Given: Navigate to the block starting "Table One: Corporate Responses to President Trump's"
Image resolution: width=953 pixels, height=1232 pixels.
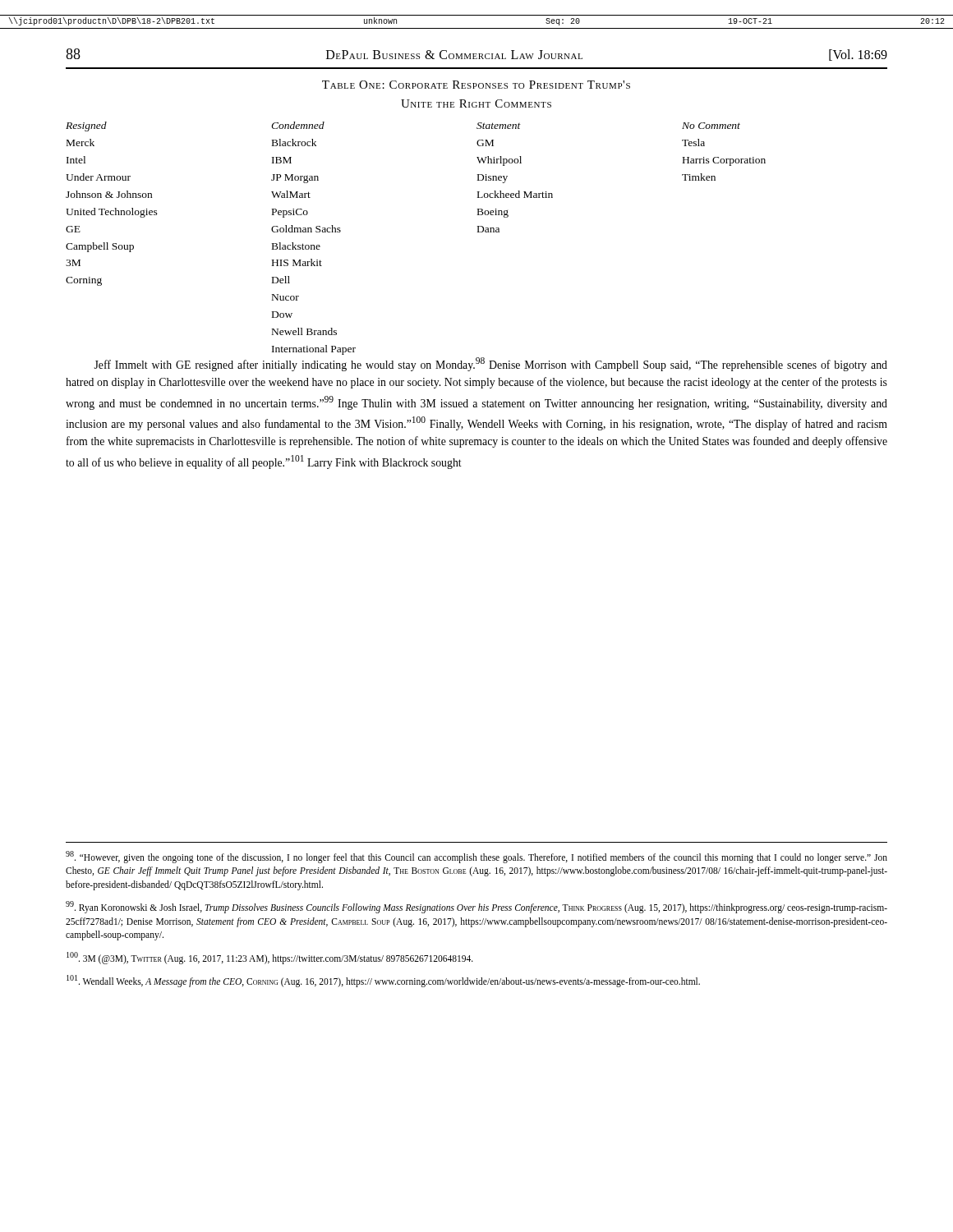Looking at the screenshot, I should (476, 94).
